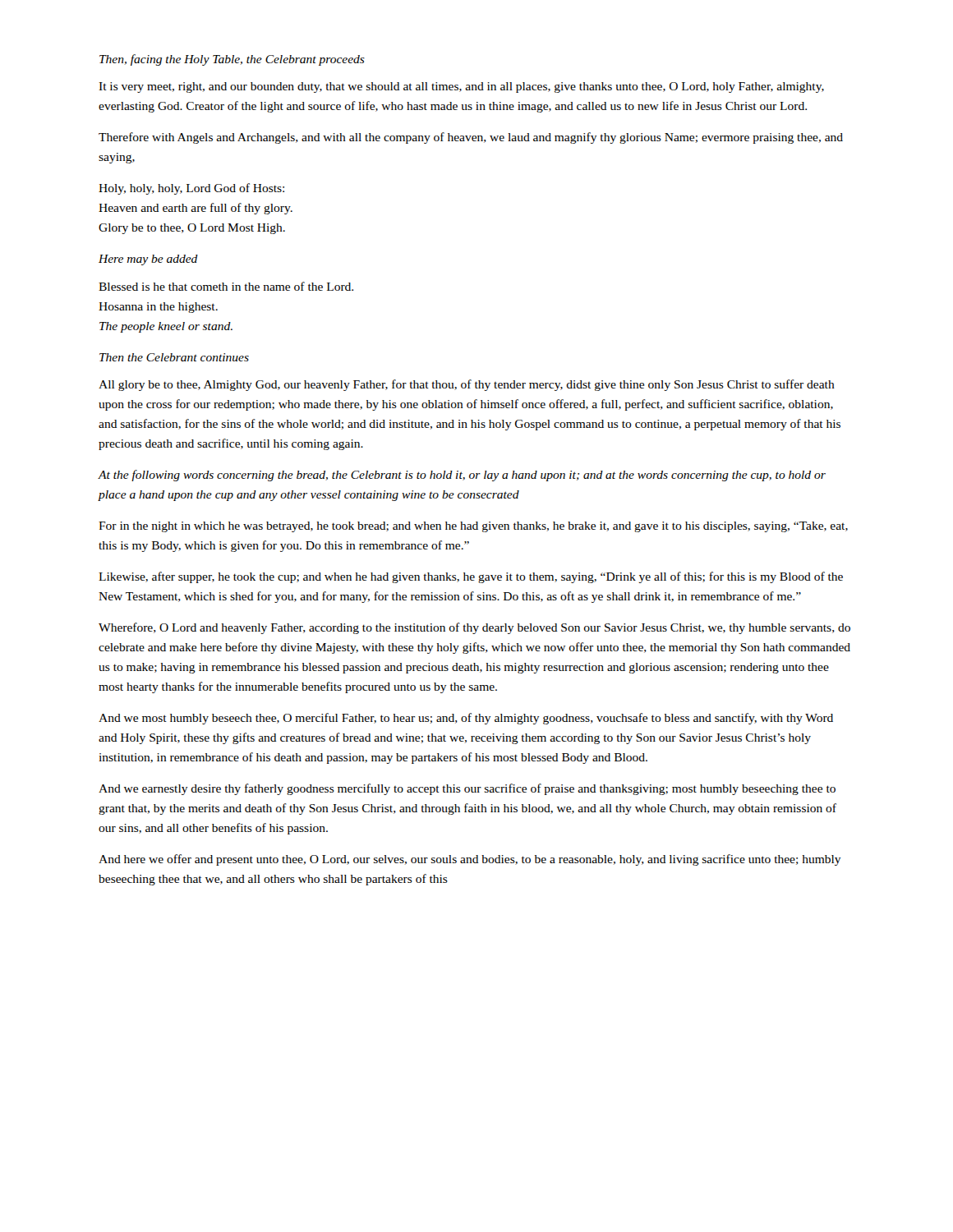This screenshot has height=1232, width=953.
Task: Where is the passage that starts "For in the night in"?
Action: click(x=473, y=535)
